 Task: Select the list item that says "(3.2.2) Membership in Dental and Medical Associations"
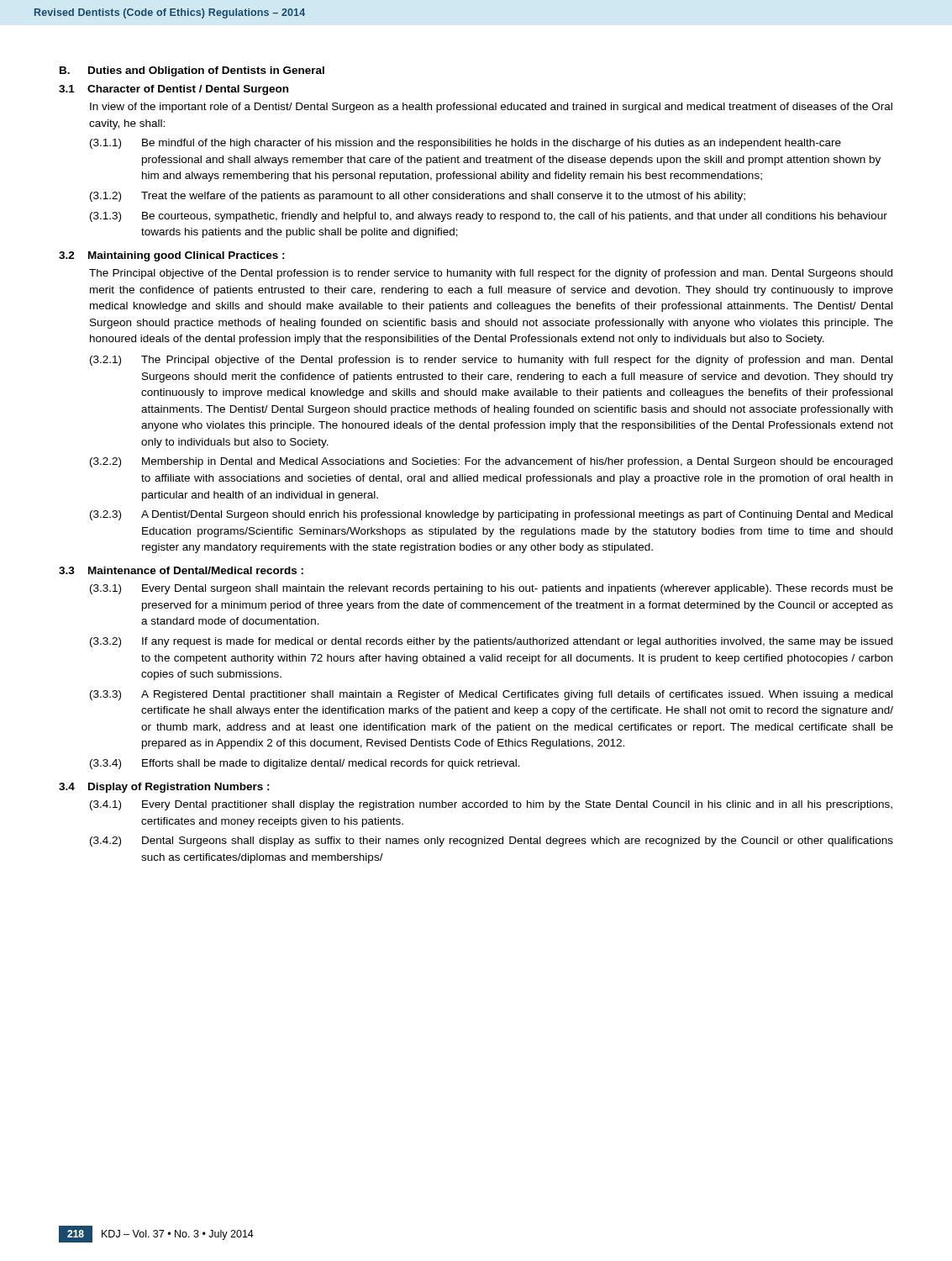(491, 478)
